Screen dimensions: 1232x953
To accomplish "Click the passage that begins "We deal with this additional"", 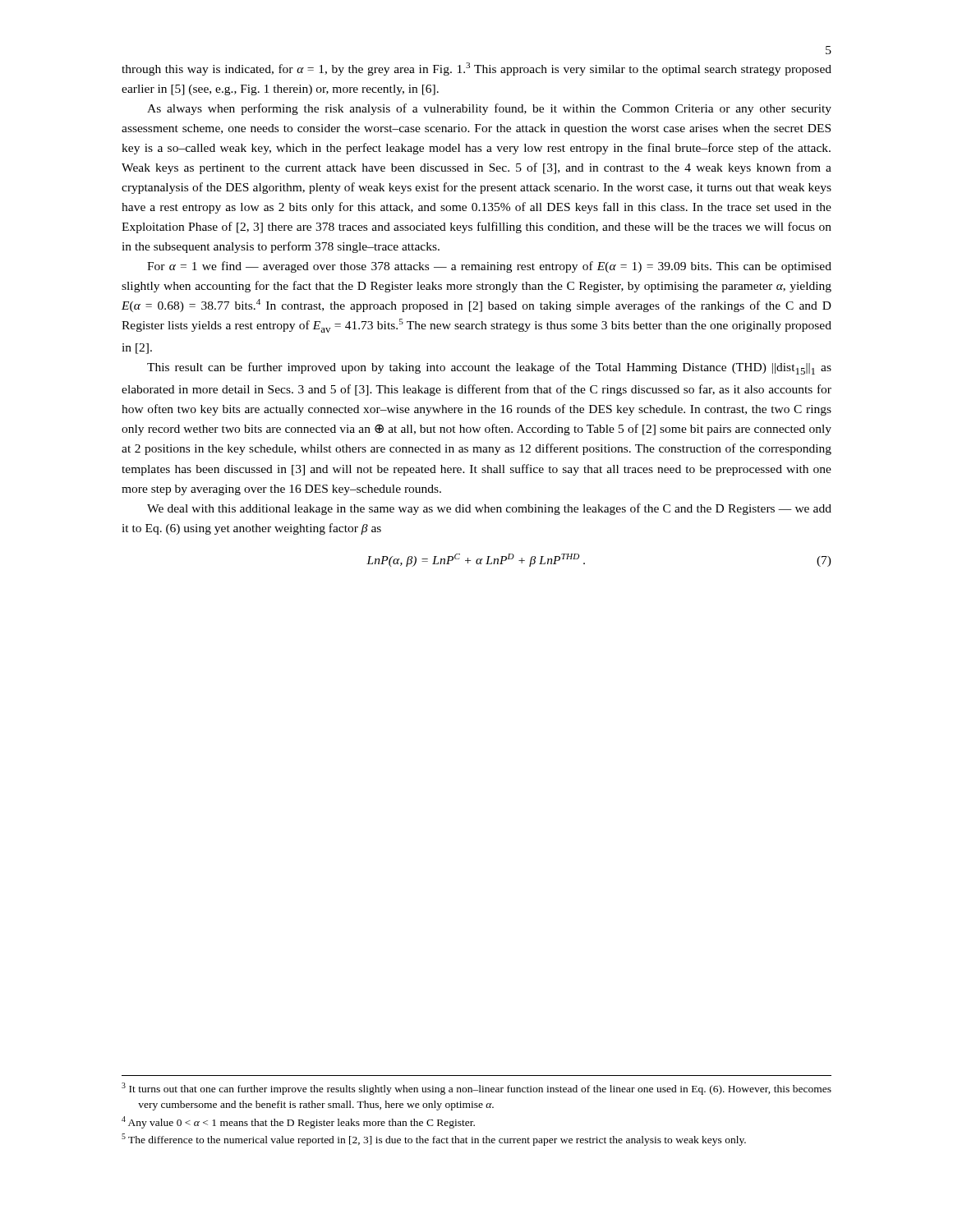I will click(476, 518).
